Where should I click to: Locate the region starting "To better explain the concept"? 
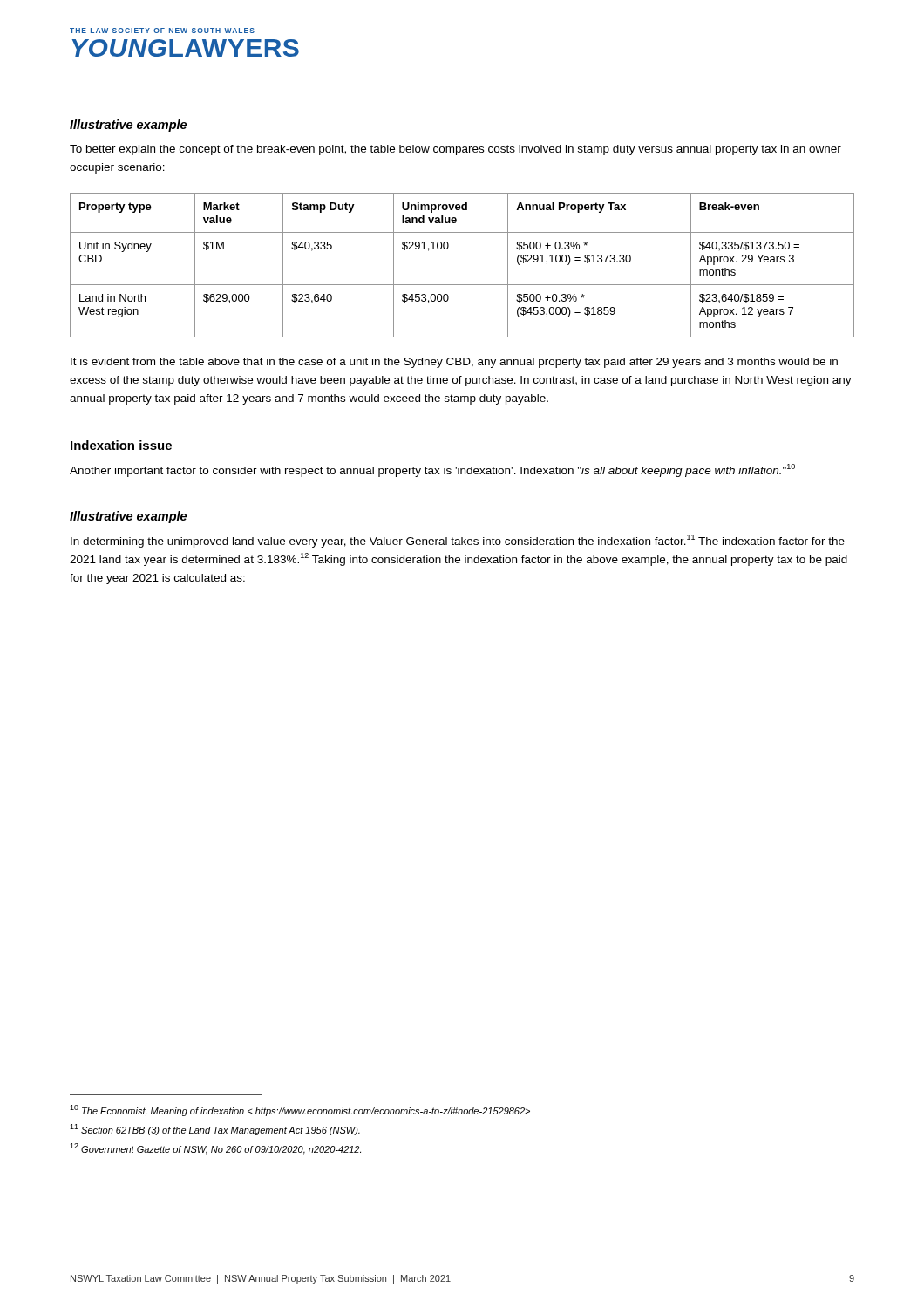(455, 158)
